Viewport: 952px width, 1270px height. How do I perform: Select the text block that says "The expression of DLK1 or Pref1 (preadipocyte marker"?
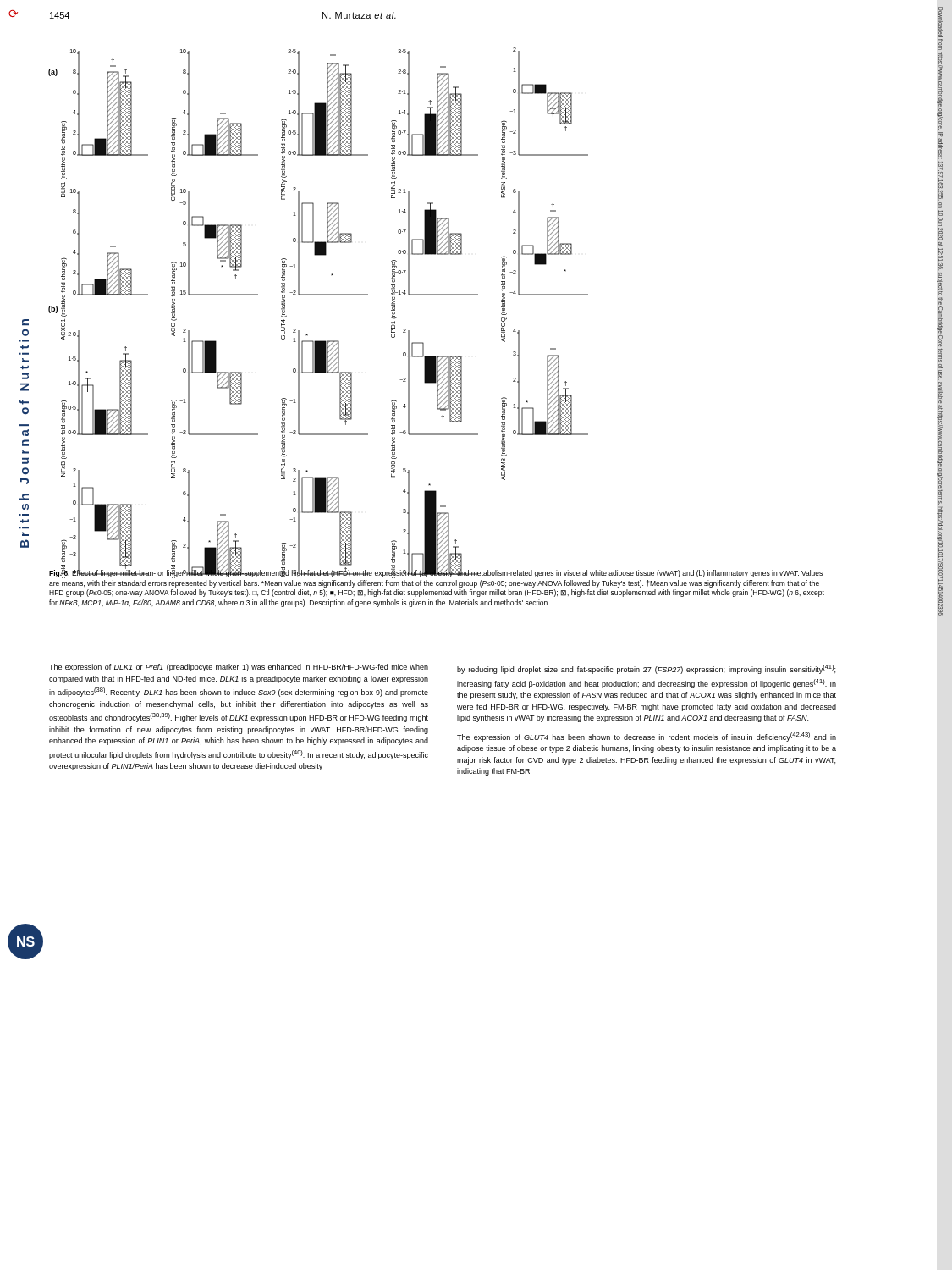coord(239,717)
